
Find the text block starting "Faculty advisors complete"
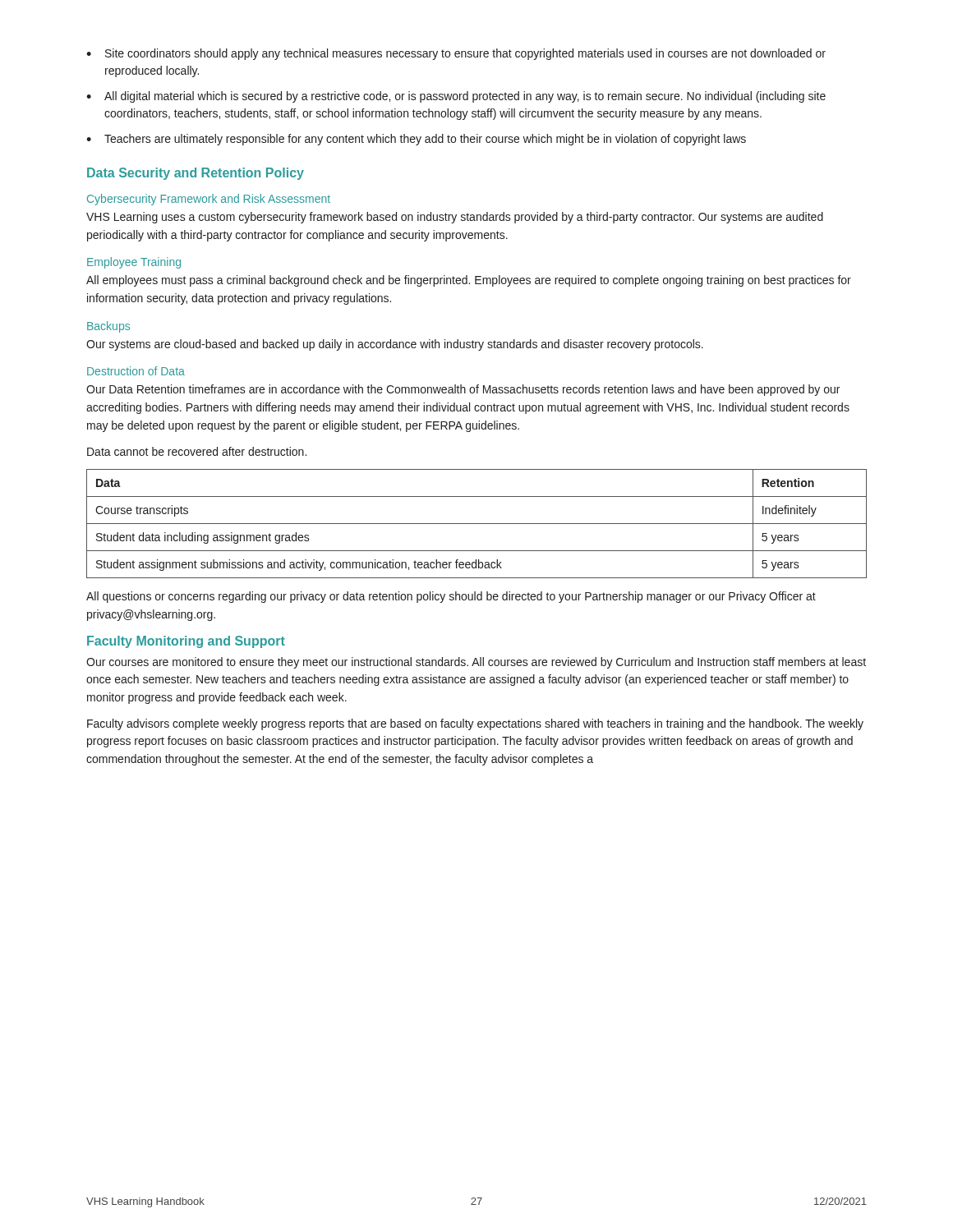pyautogui.click(x=475, y=741)
